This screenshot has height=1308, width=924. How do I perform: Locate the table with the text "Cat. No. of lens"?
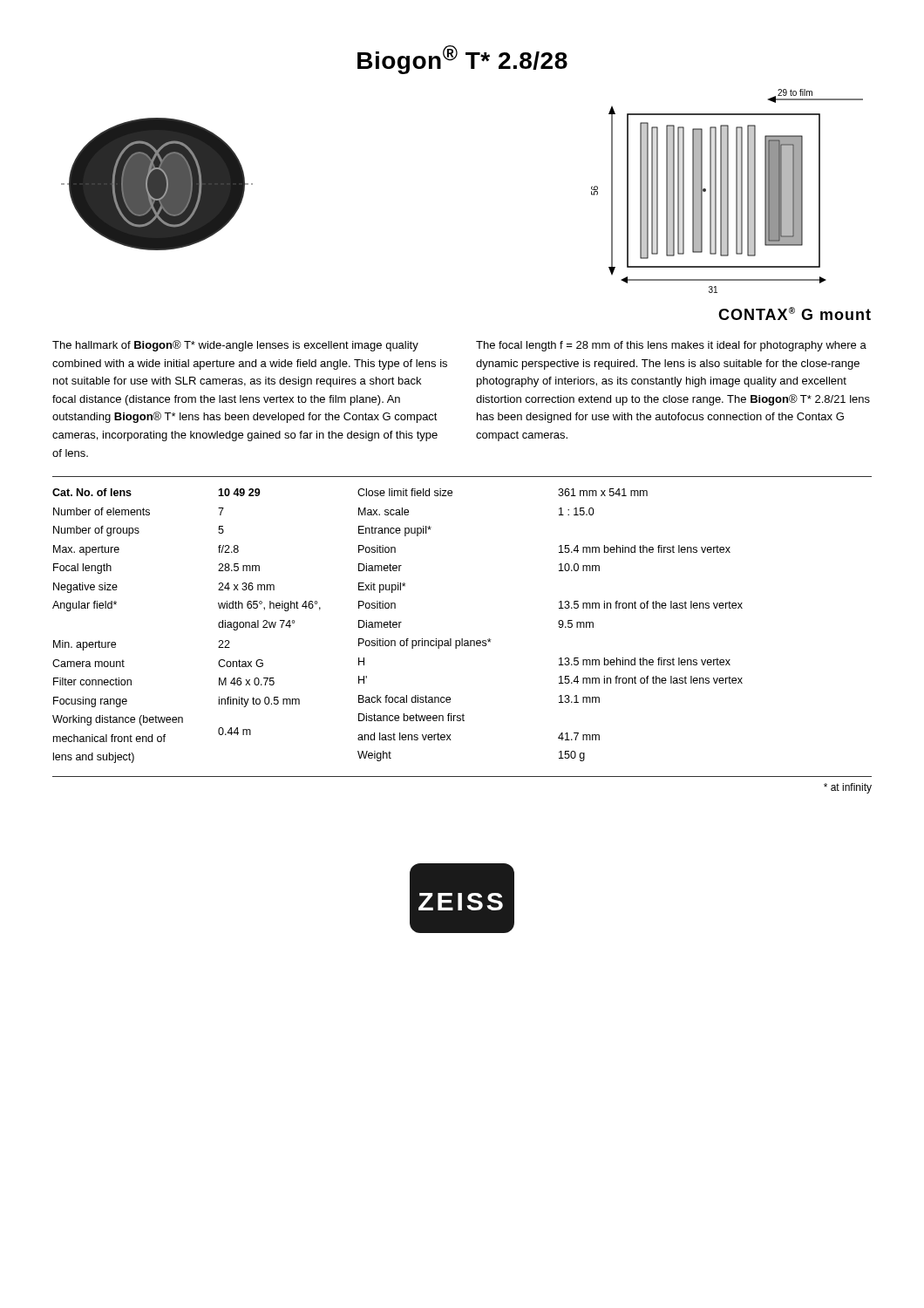tap(462, 622)
